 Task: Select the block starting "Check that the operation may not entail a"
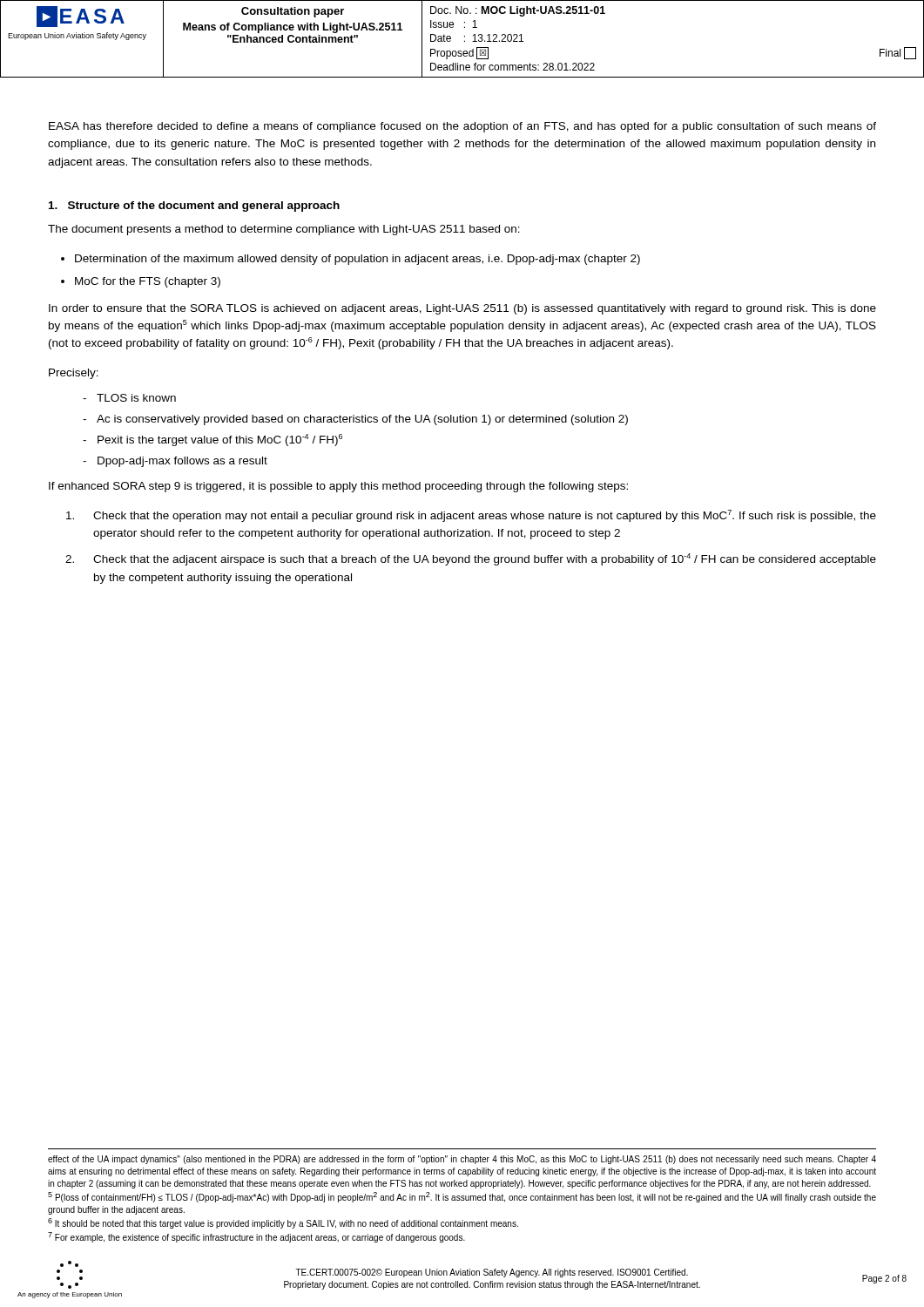471,524
